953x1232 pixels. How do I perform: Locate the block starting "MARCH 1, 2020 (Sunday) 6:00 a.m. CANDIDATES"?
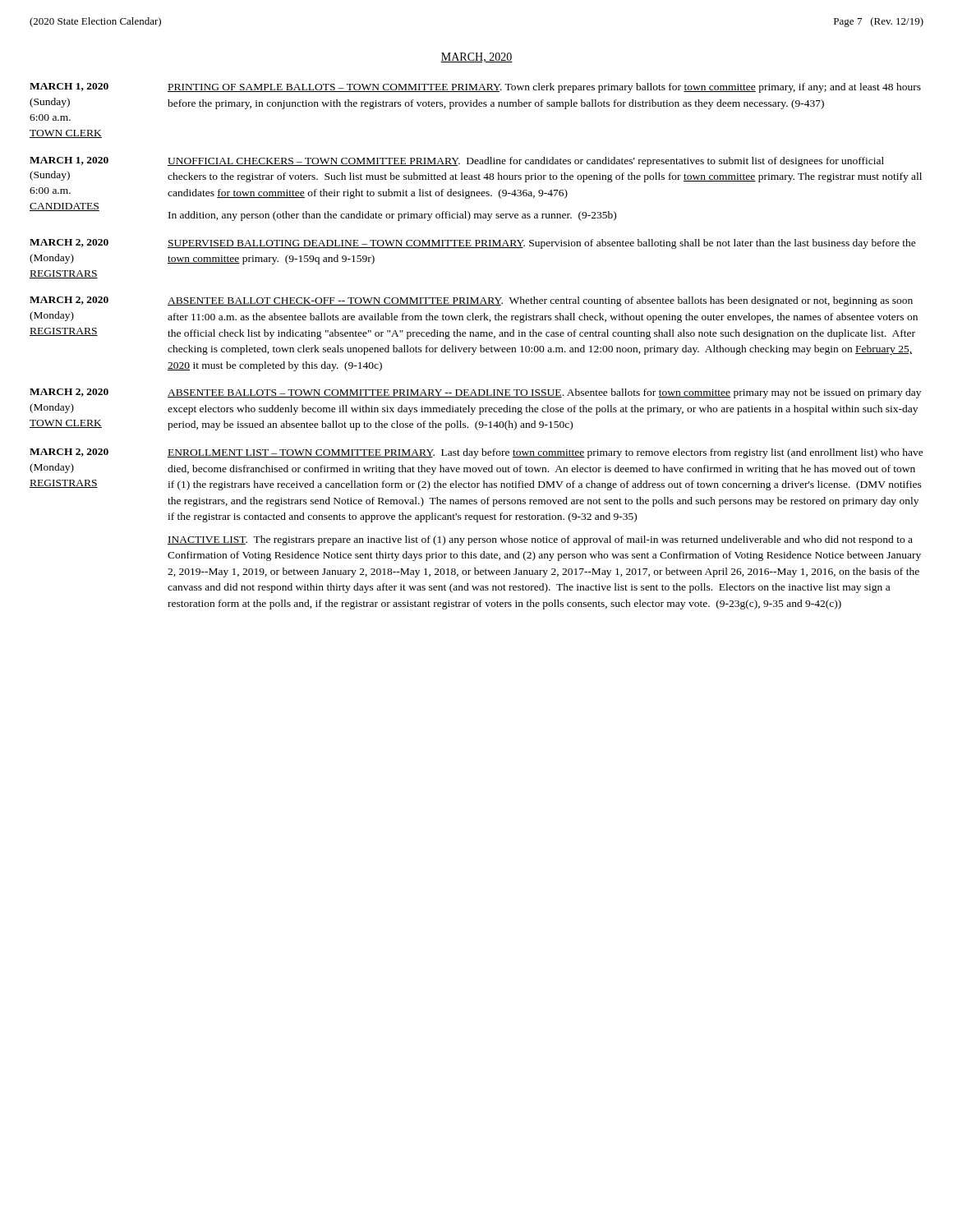pos(69,183)
